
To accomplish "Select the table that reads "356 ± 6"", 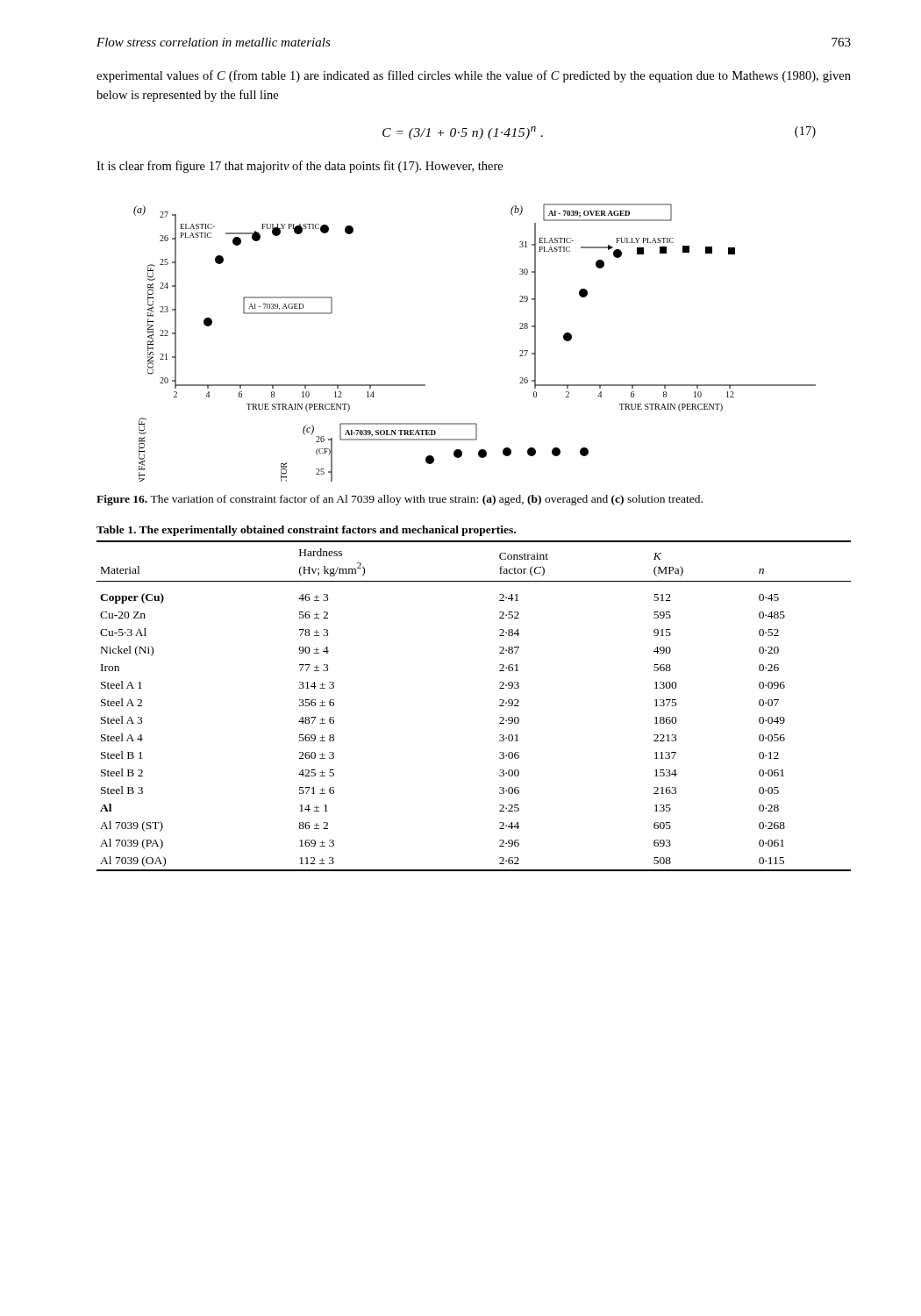I will [x=474, y=706].
